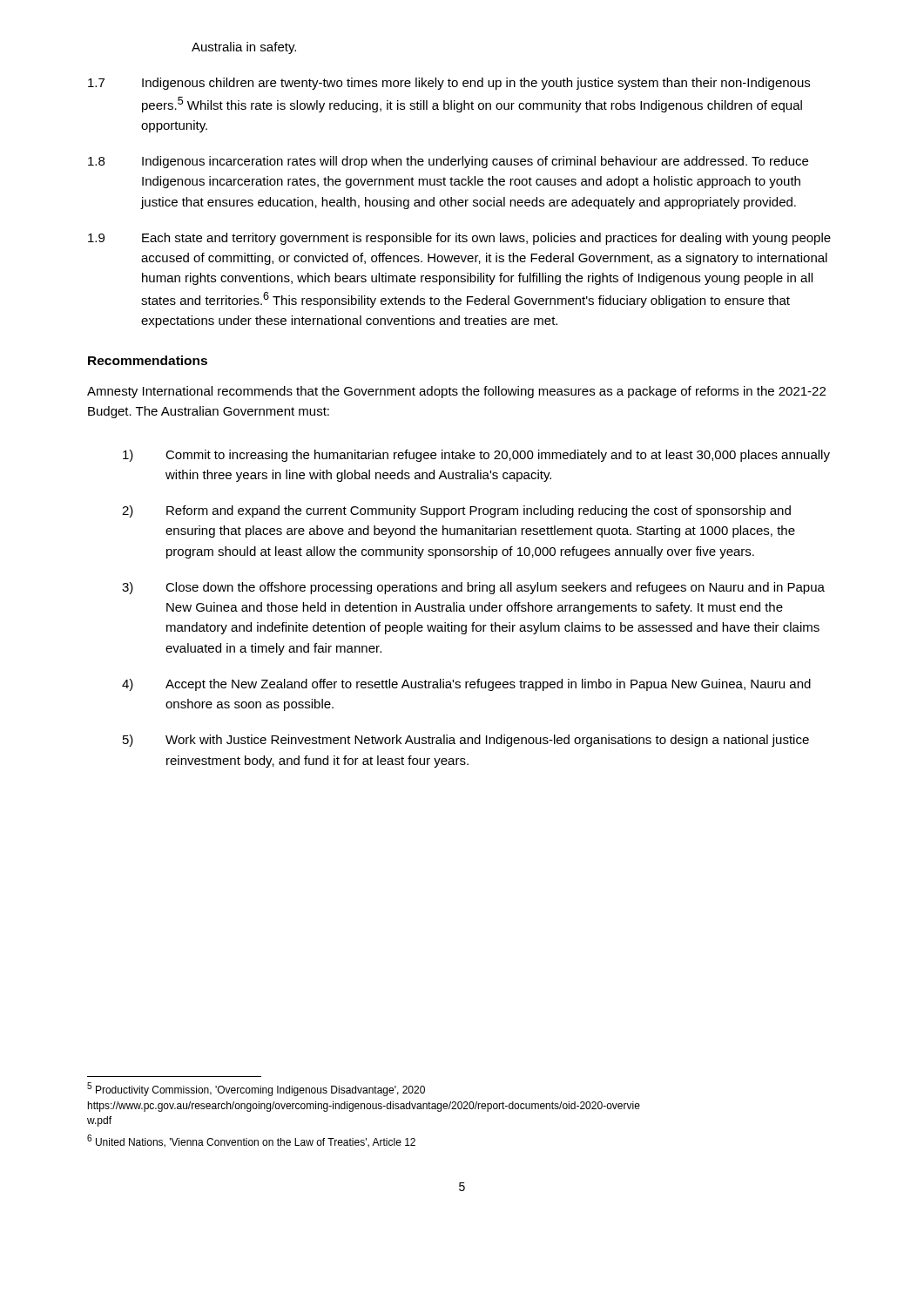Viewport: 924px width, 1307px height.
Task: Locate the block of text that opens with "9 Each state"
Action: point(462,279)
